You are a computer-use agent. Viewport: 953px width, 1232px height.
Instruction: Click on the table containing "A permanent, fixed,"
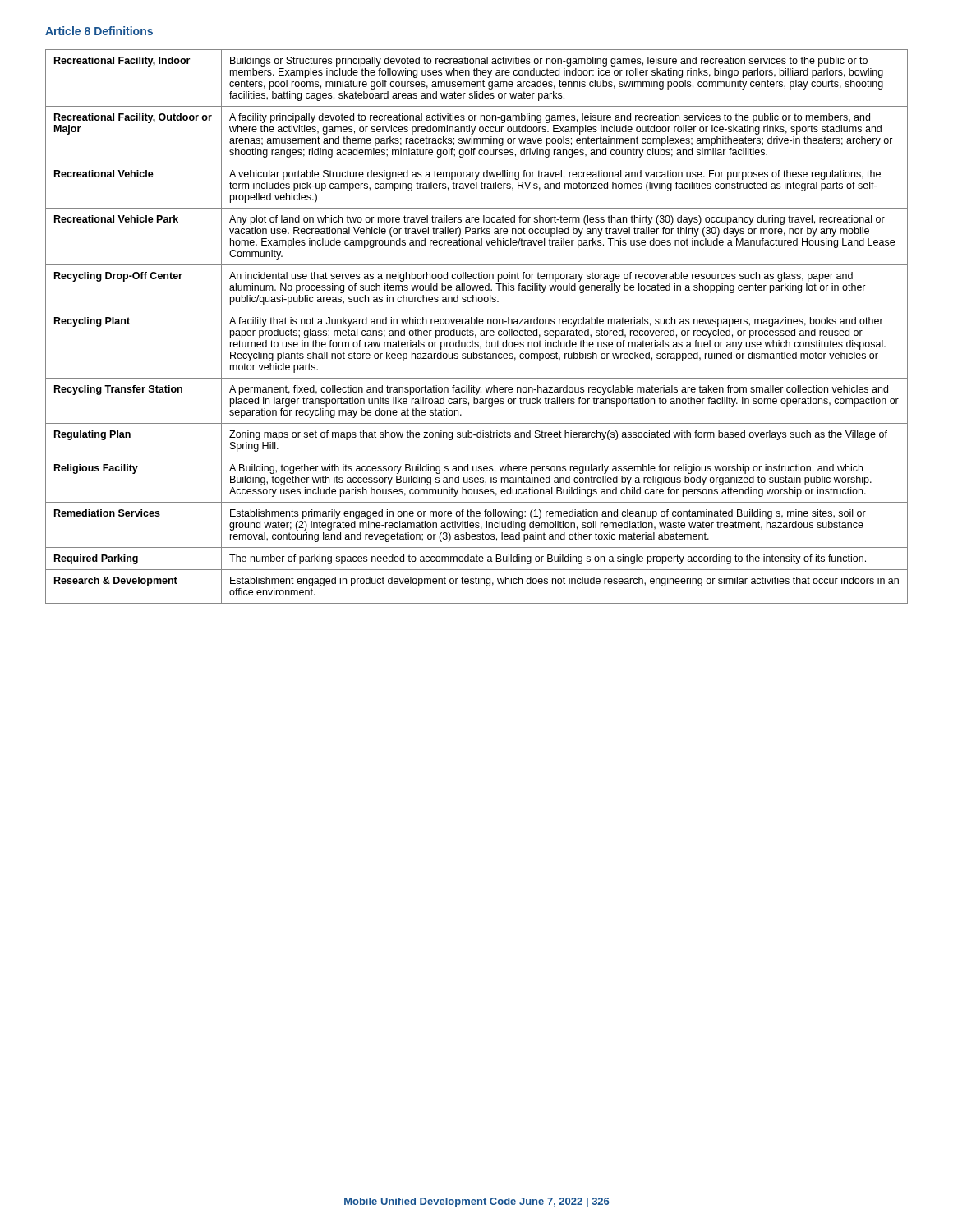(476, 326)
